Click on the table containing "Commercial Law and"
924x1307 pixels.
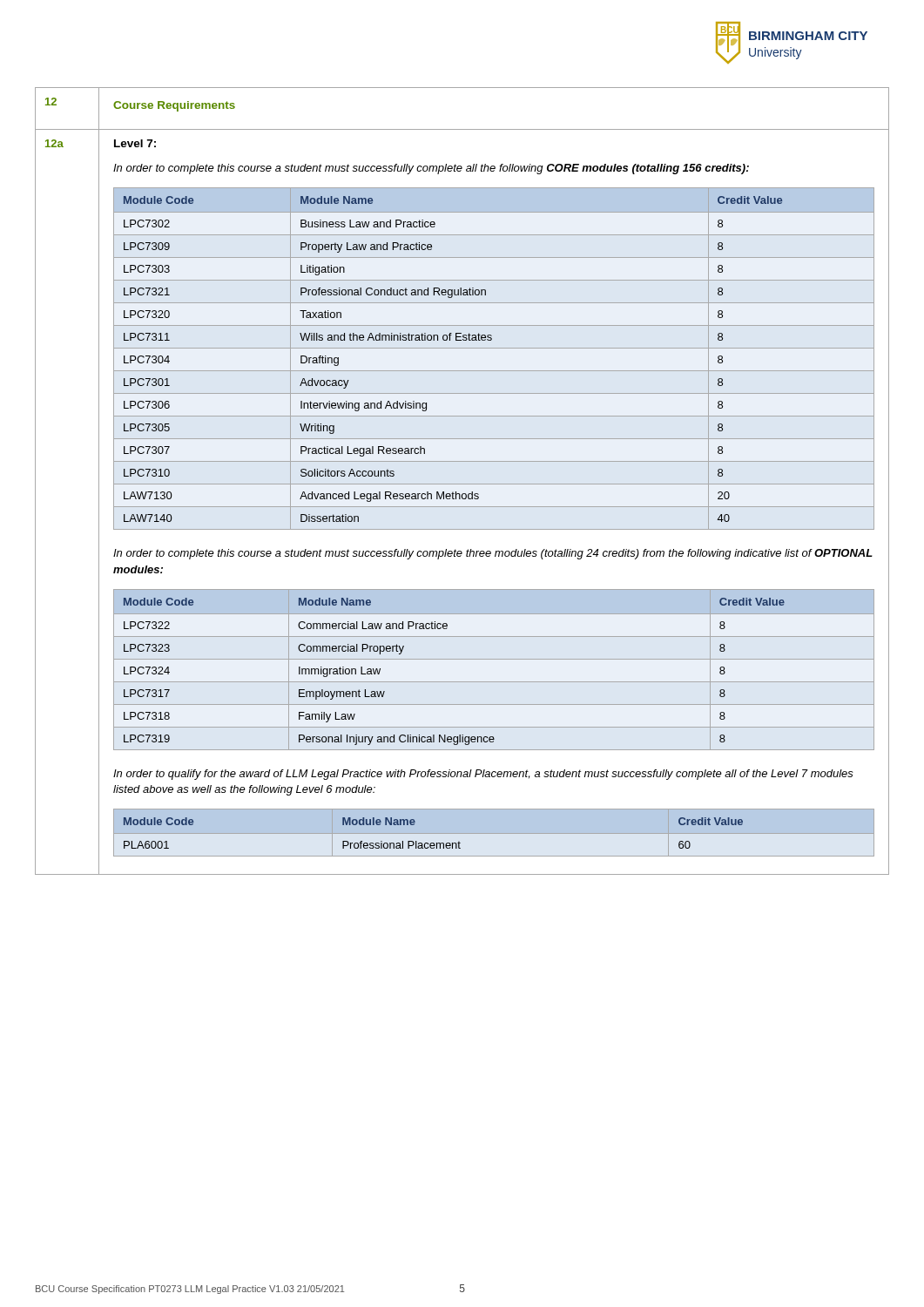494,669
